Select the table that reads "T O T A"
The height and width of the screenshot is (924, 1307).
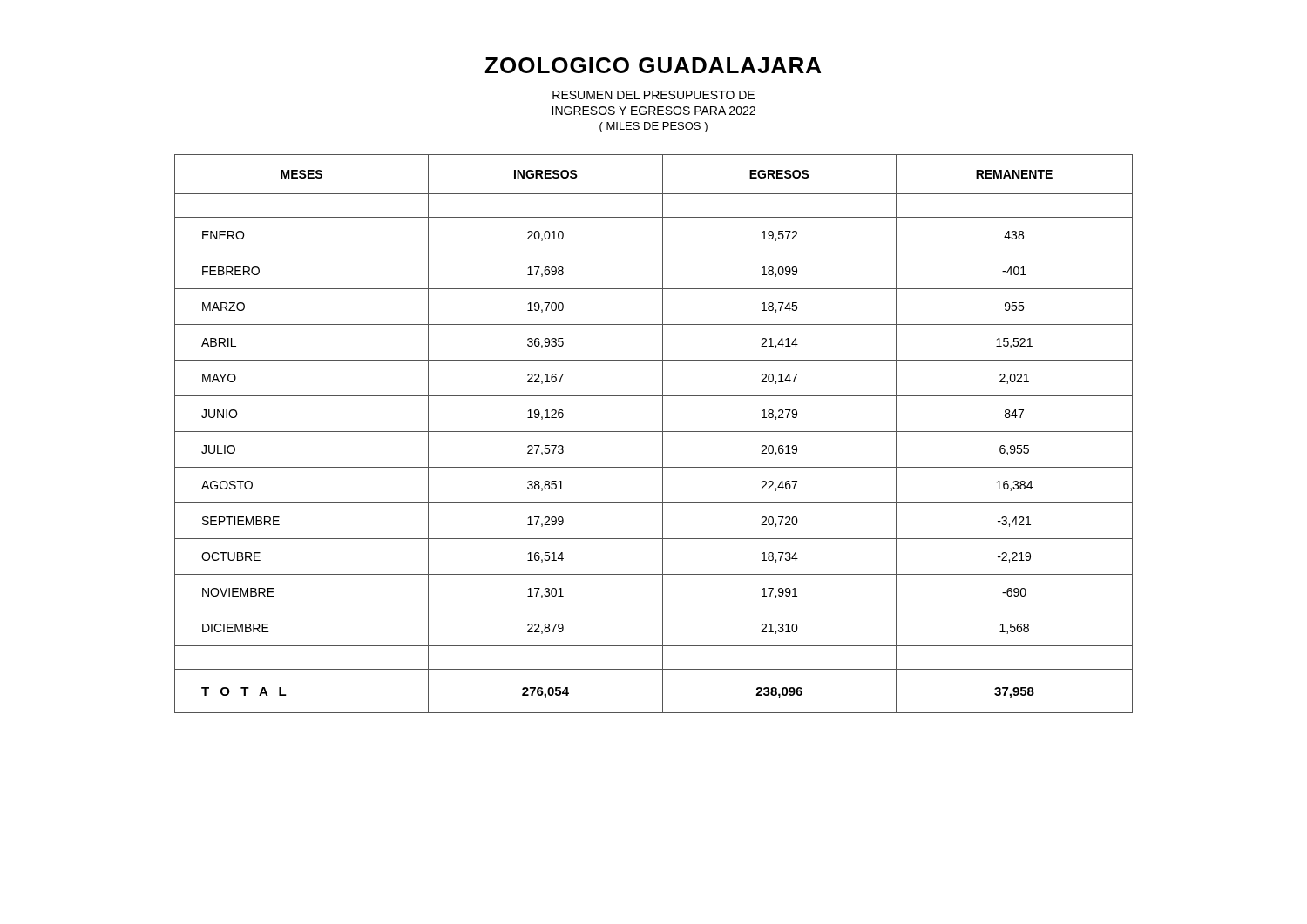(654, 434)
